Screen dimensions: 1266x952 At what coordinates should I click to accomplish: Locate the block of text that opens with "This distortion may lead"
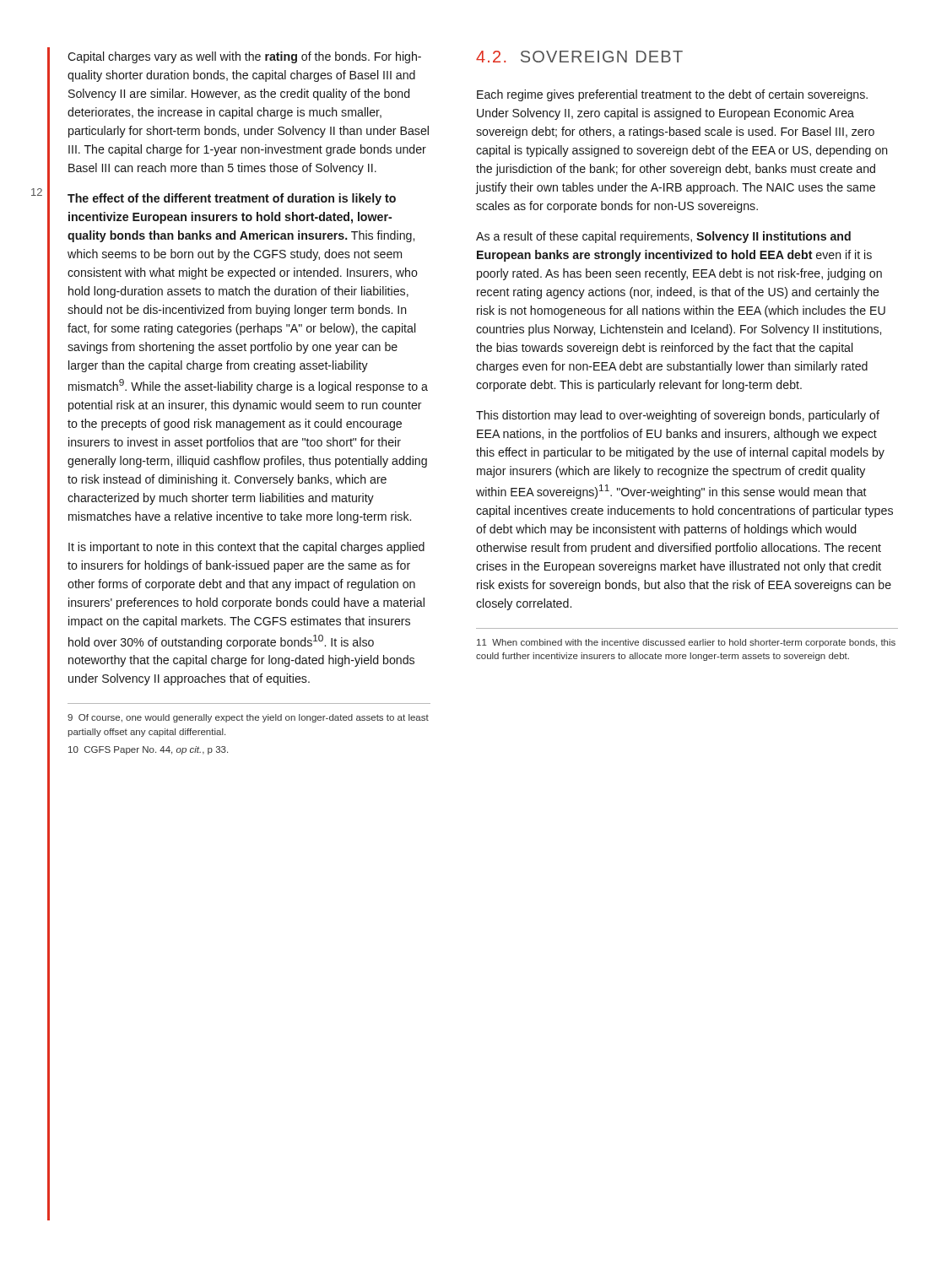click(x=687, y=509)
